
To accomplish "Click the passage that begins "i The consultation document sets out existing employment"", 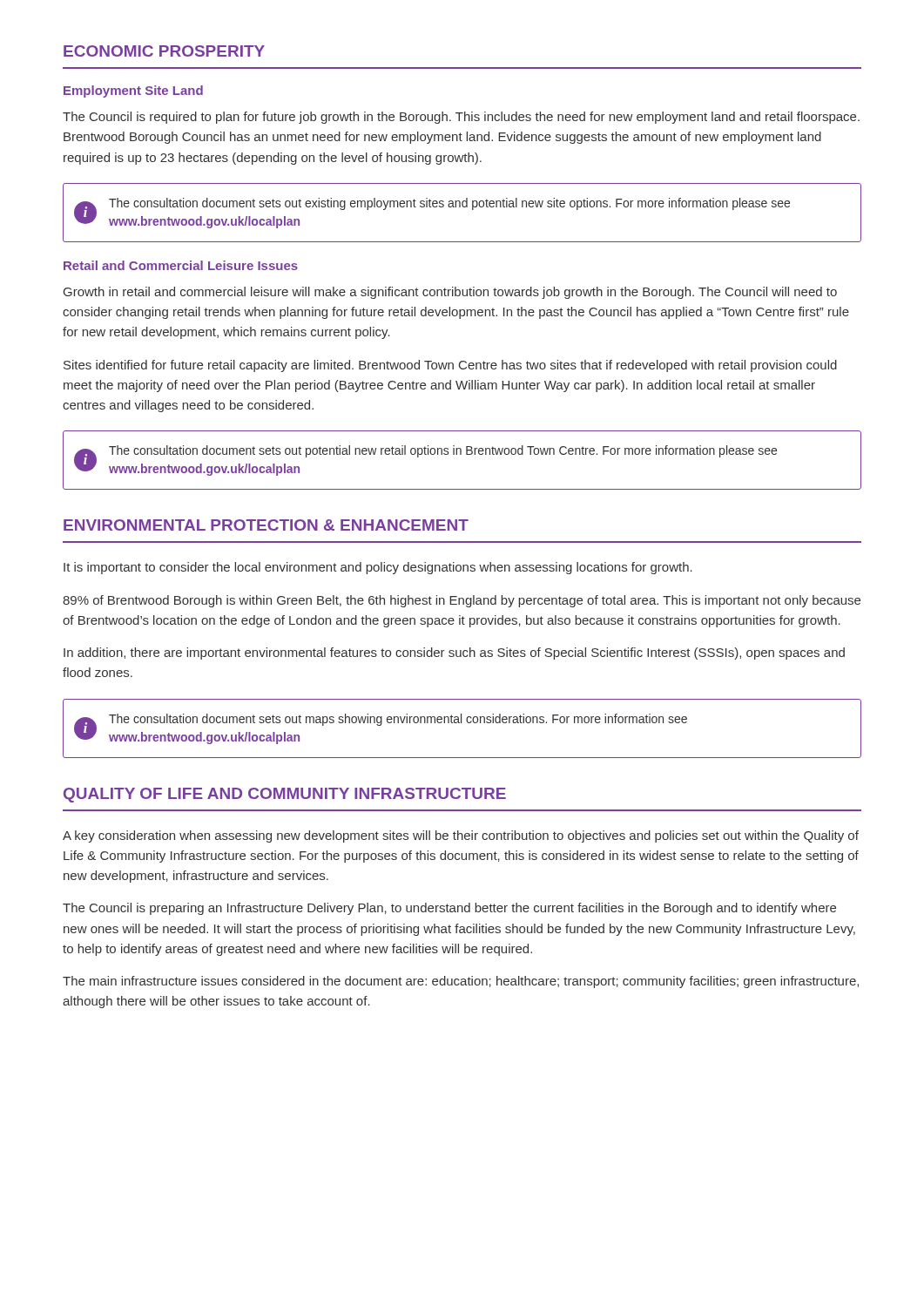I will pos(432,212).
